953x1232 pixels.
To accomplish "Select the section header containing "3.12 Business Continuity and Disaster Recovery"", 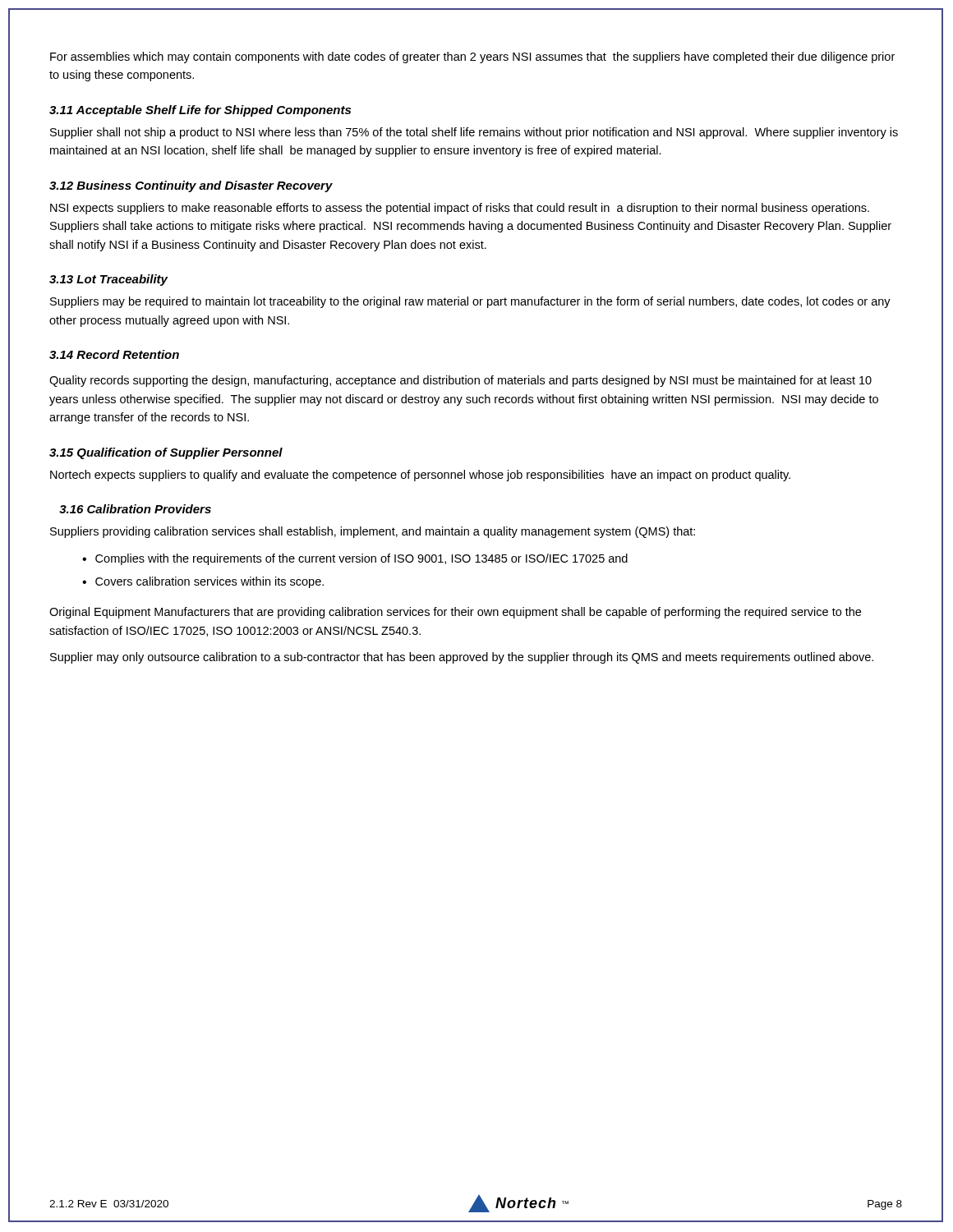I will click(191, 185).
